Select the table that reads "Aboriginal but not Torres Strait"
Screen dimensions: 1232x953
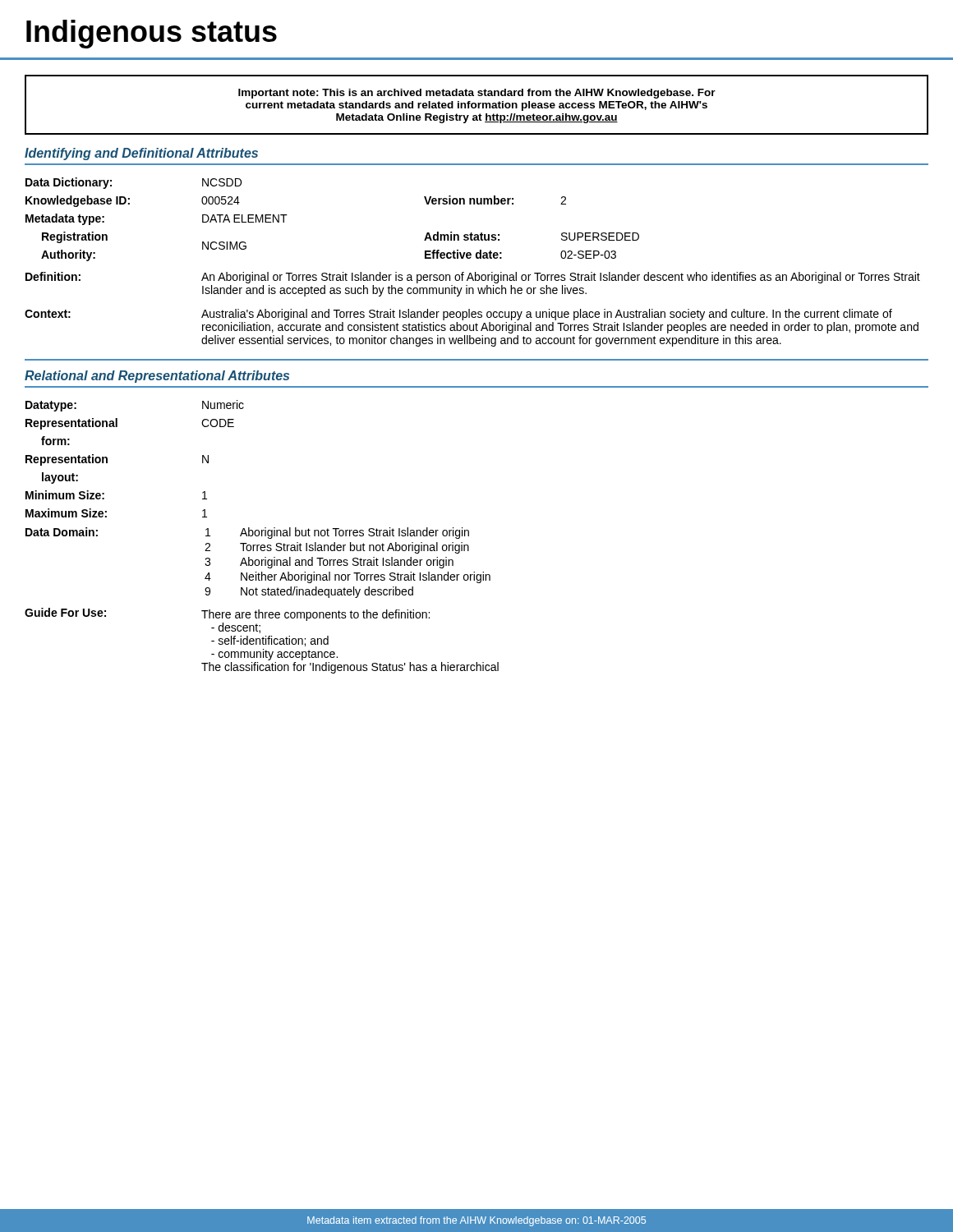(476, 536)
